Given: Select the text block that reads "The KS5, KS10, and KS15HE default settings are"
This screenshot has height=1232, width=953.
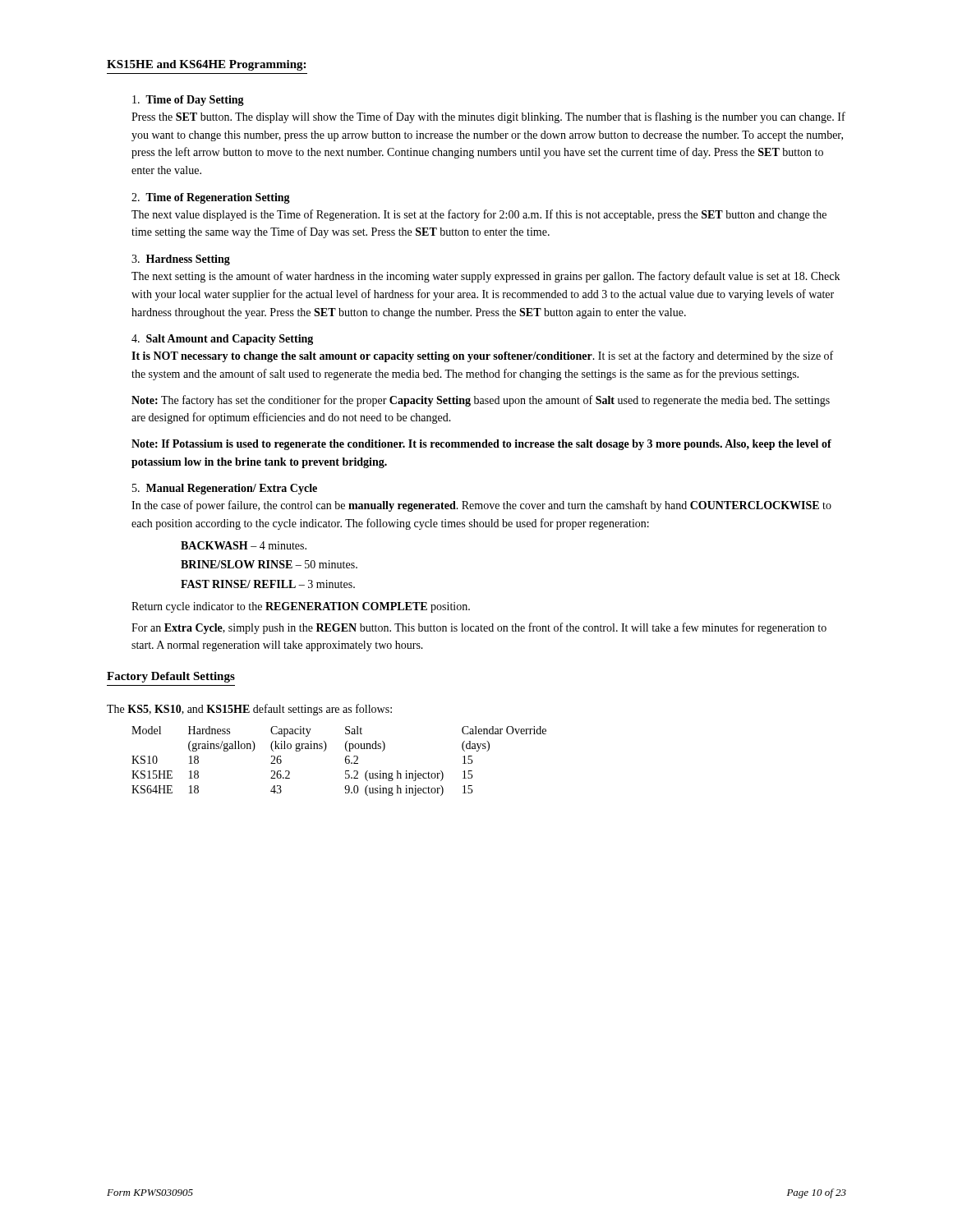Looking at the screenshot, I should coord(250,709).
